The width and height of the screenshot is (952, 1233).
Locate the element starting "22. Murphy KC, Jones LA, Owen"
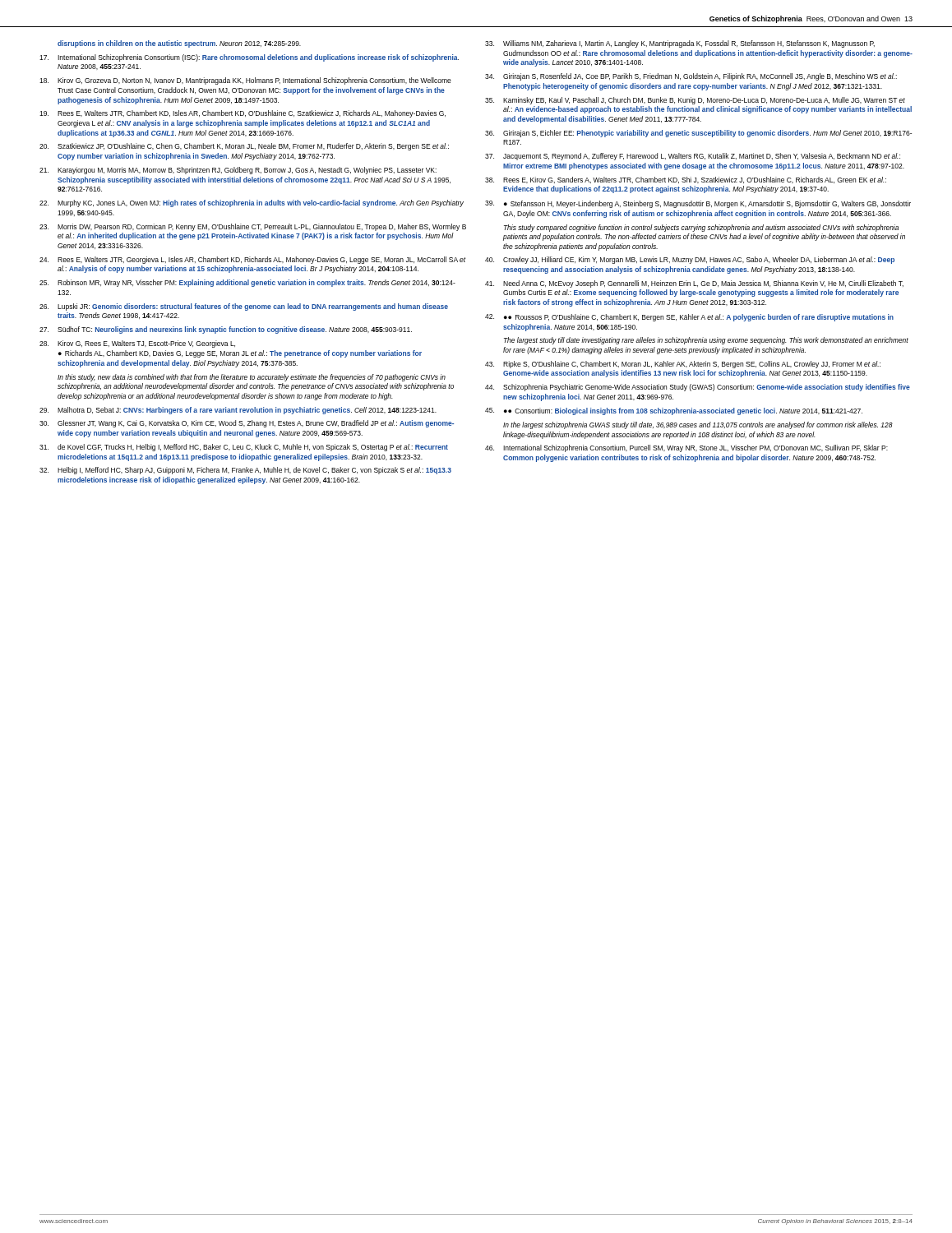coord(253,209)
